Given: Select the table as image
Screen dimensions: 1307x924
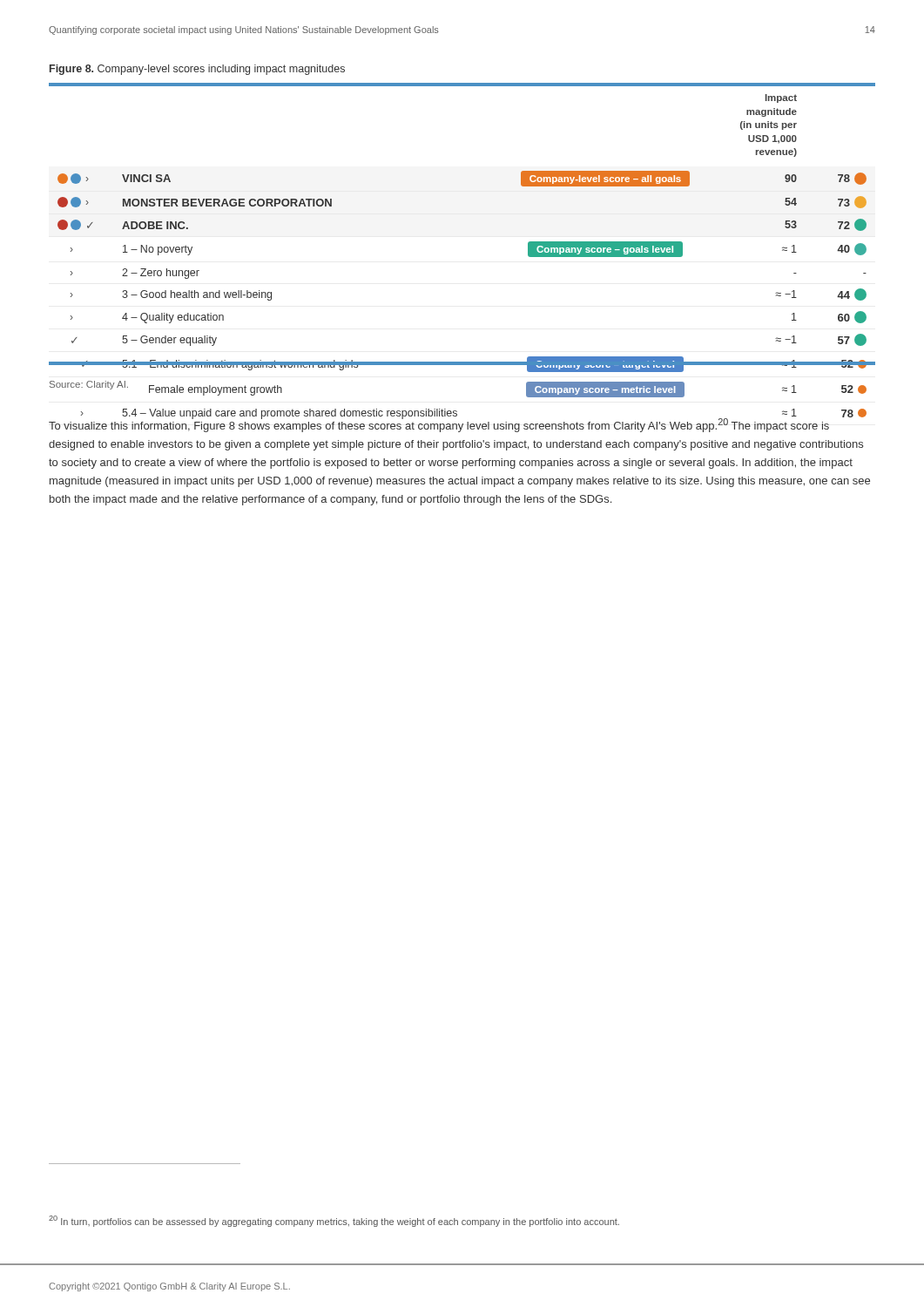Looking at the screenshot, I should pos(462,256).
